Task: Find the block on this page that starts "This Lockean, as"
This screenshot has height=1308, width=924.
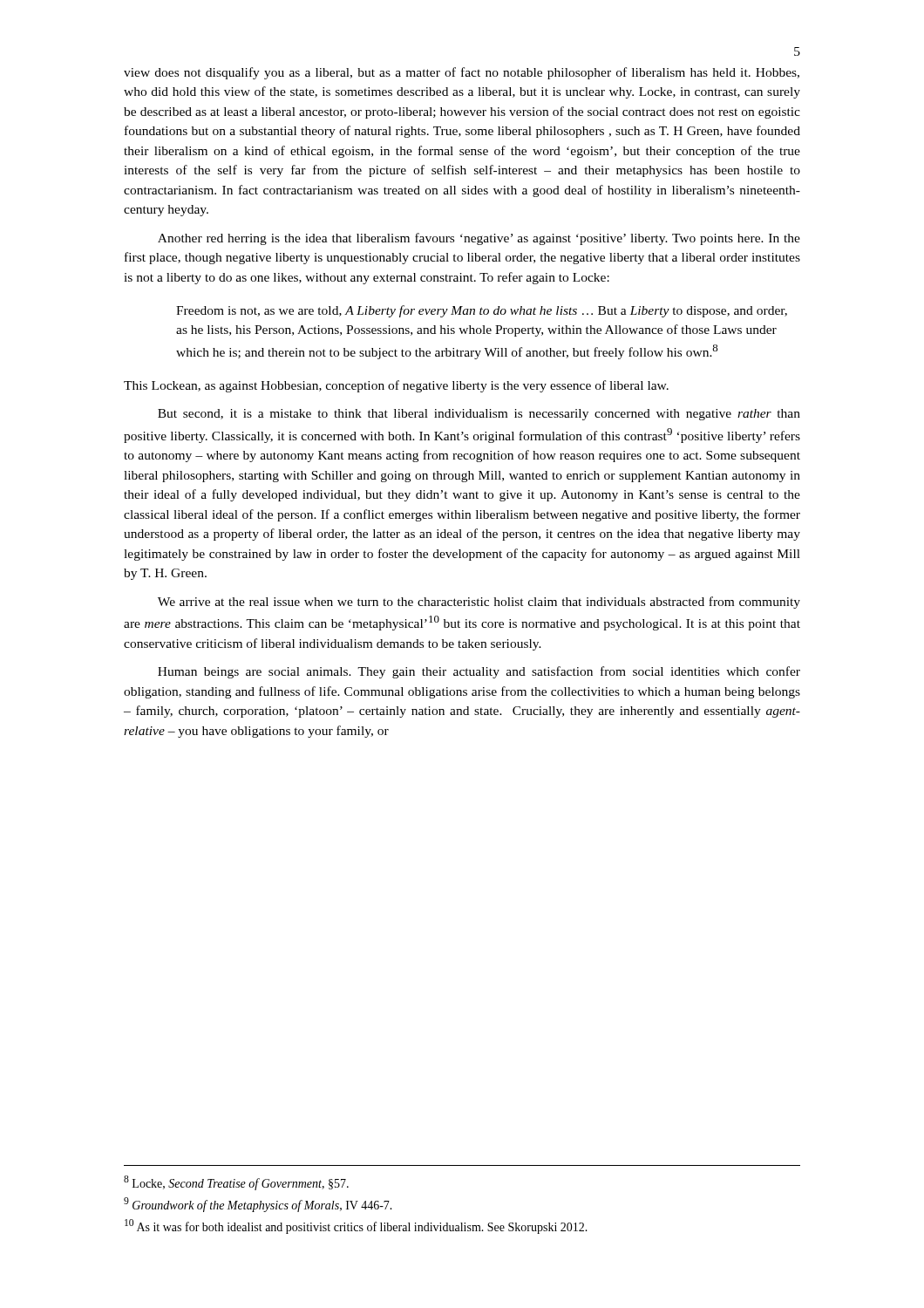Action: pos(462,385)
